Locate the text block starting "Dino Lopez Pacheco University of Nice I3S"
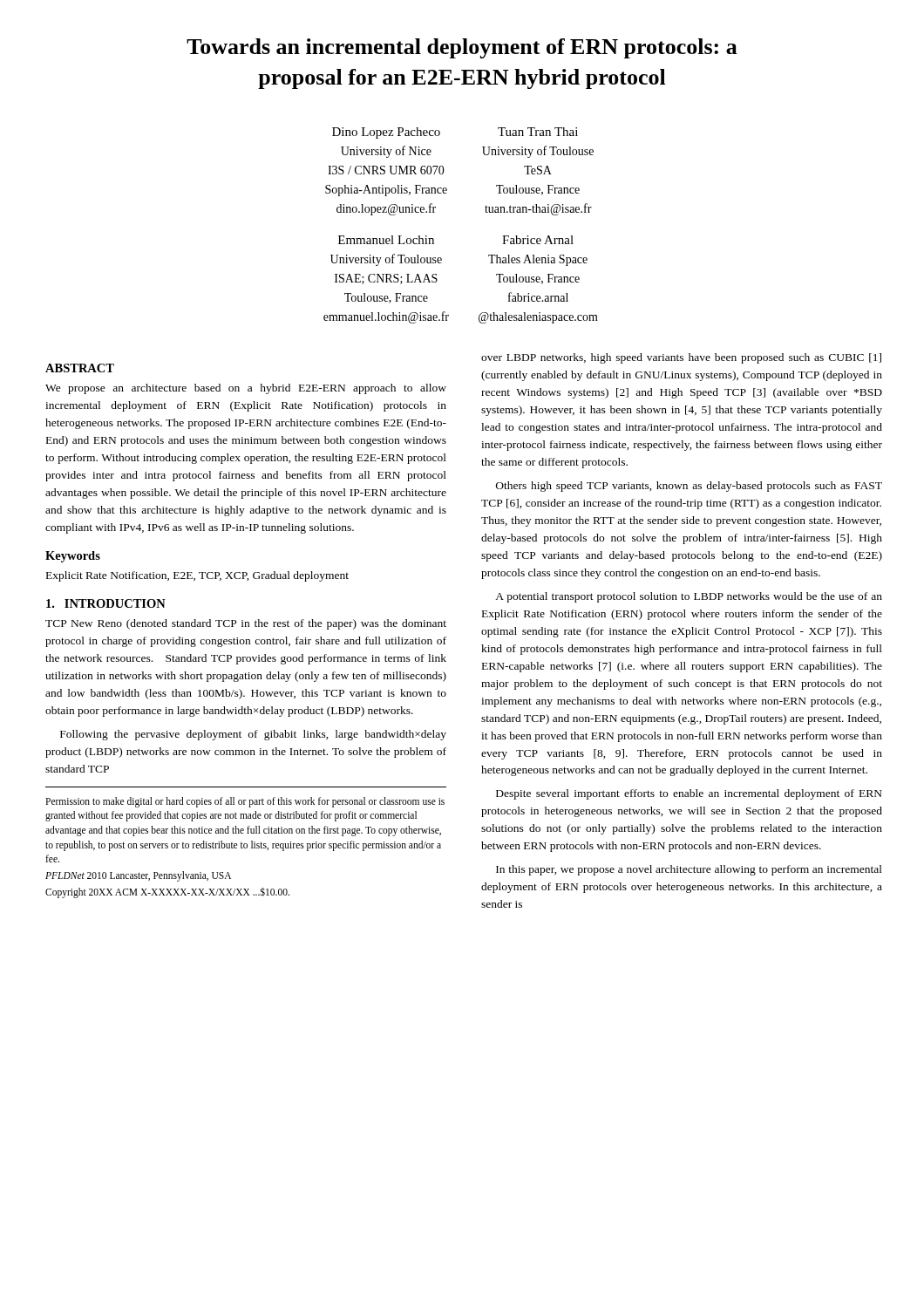Image resolution: width=924 pixels, height=1308 pixels. [387, 133]
